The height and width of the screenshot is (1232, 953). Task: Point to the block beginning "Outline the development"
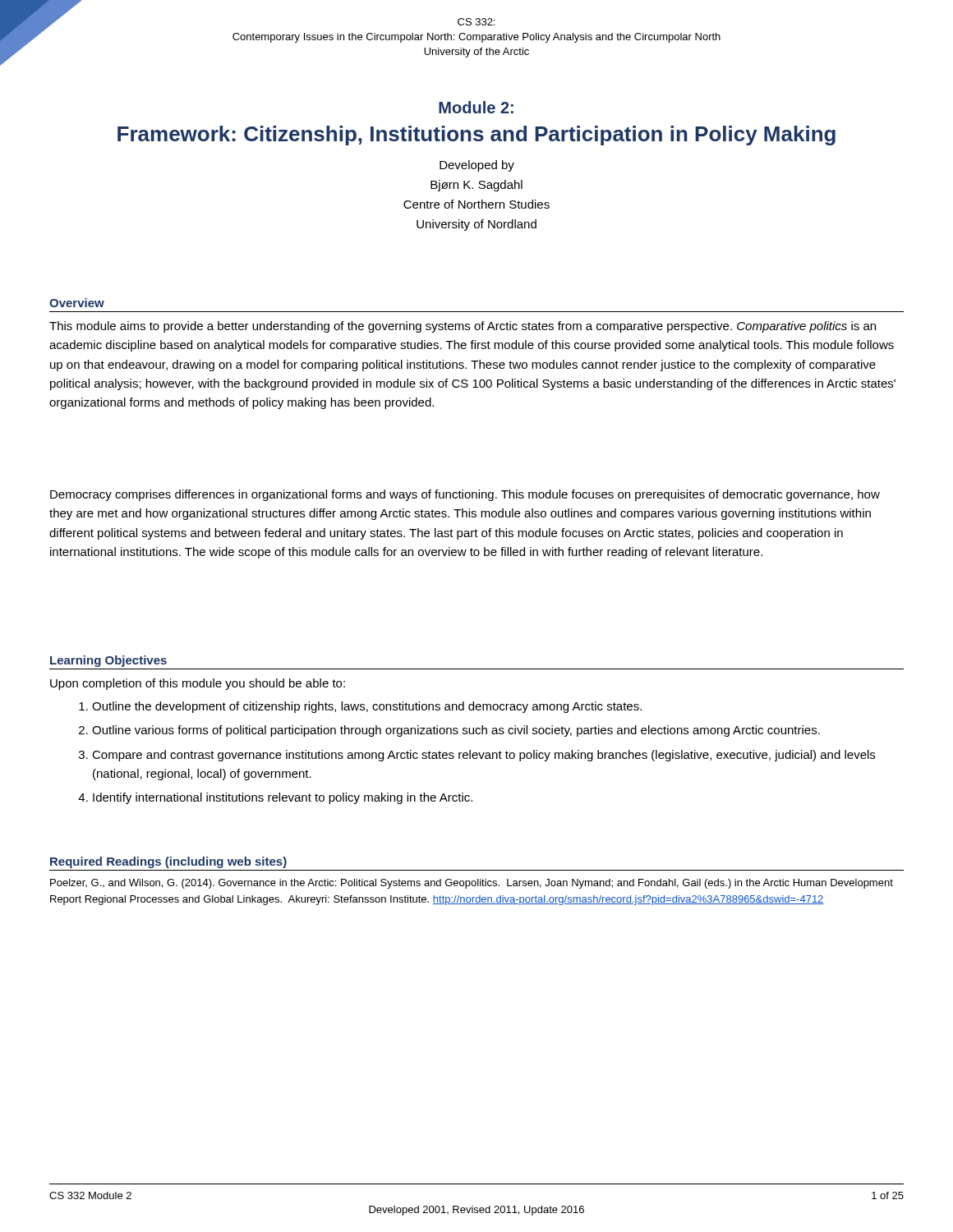498,706
